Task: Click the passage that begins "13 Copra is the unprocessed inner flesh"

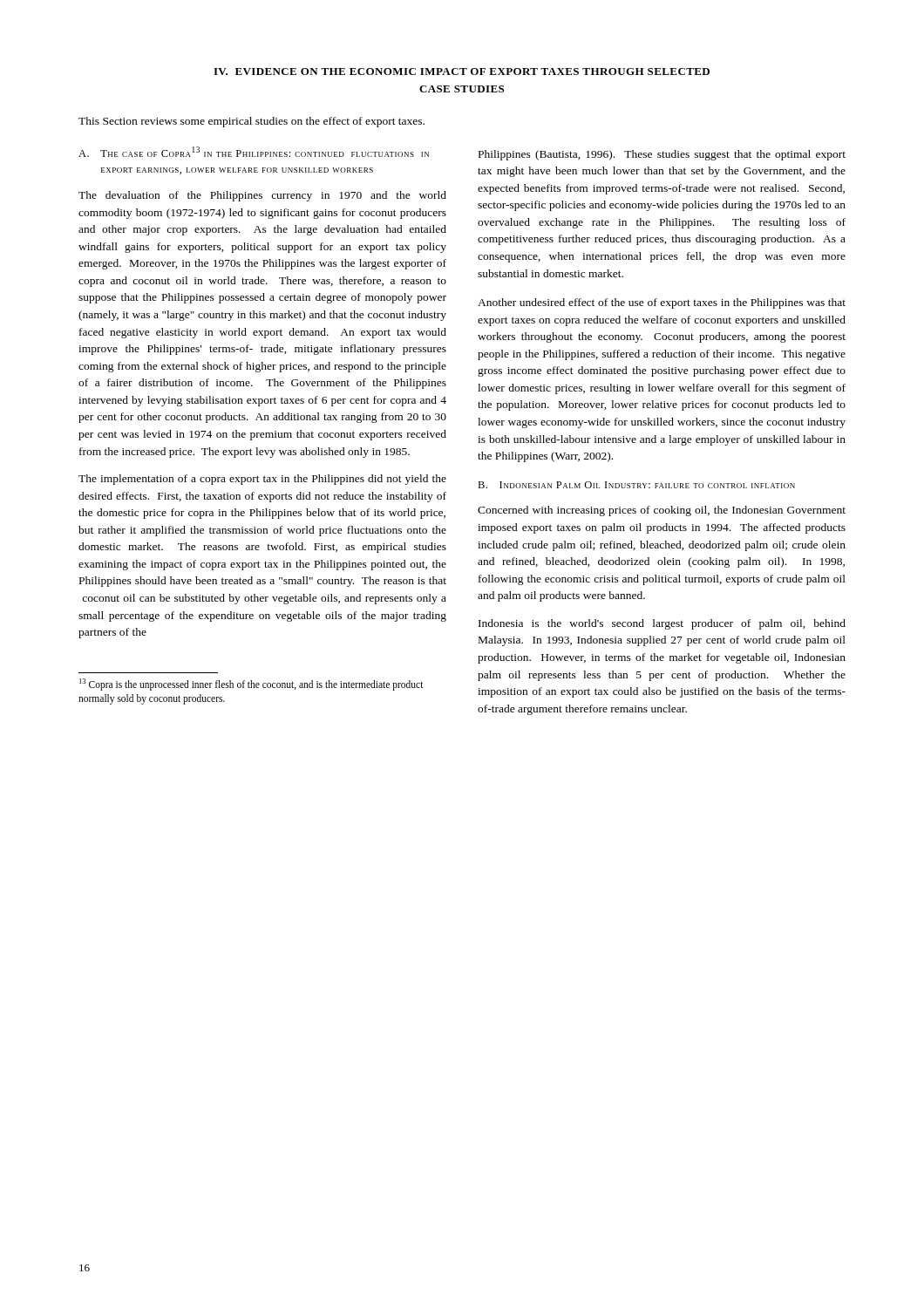Action: (x=251, y=690)
